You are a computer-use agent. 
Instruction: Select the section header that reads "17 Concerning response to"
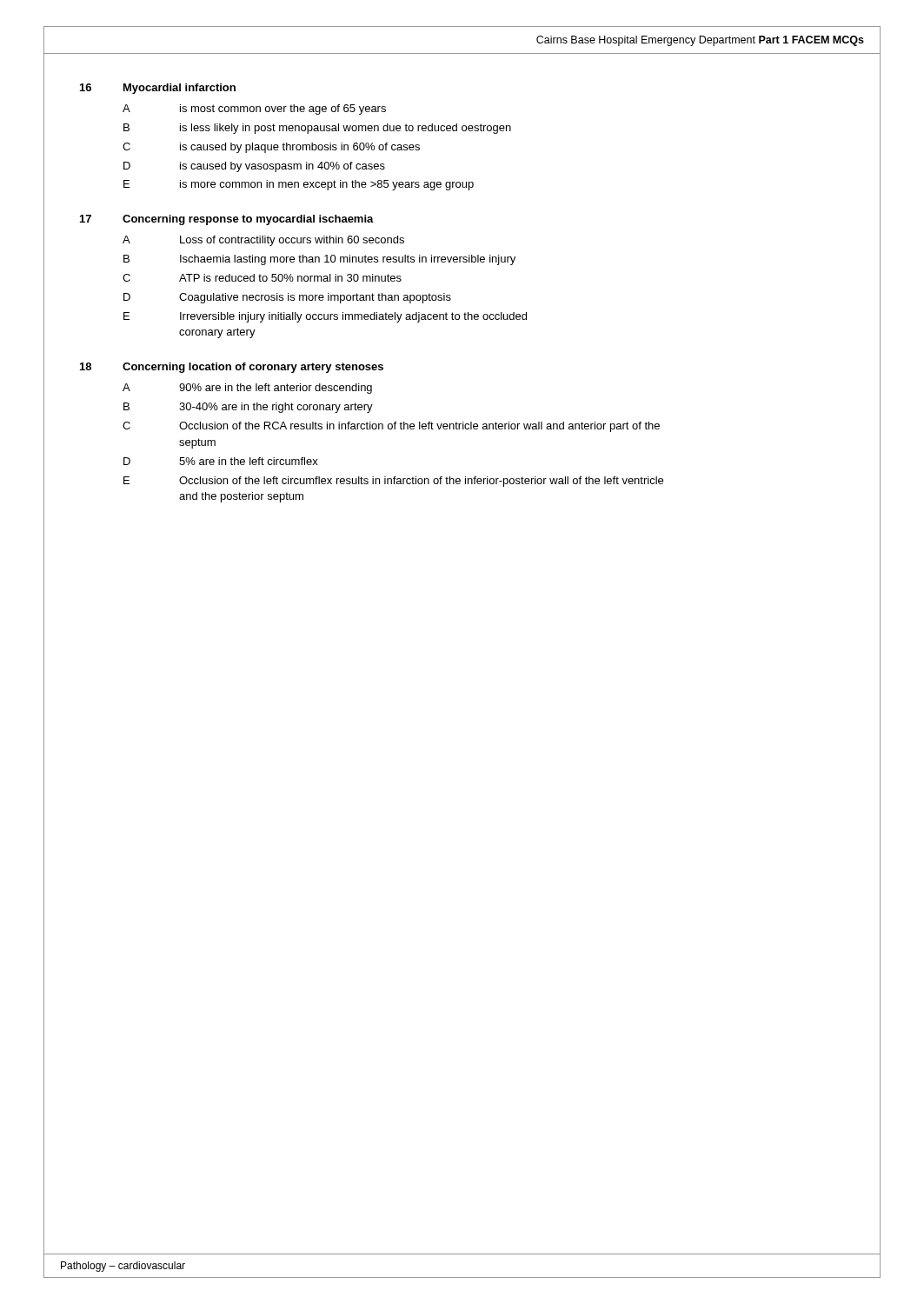(226, 219)
